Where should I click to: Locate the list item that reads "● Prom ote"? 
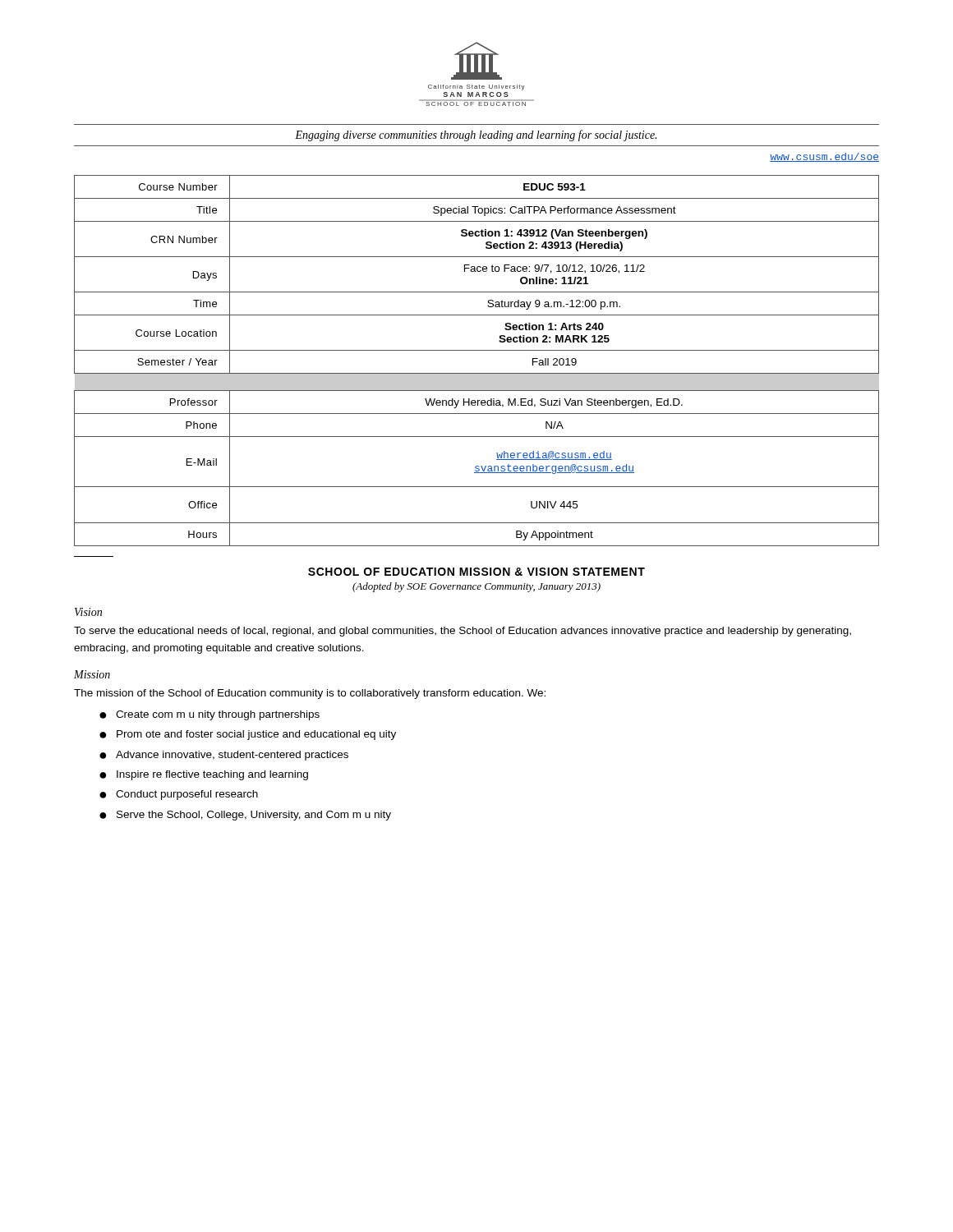247,735
